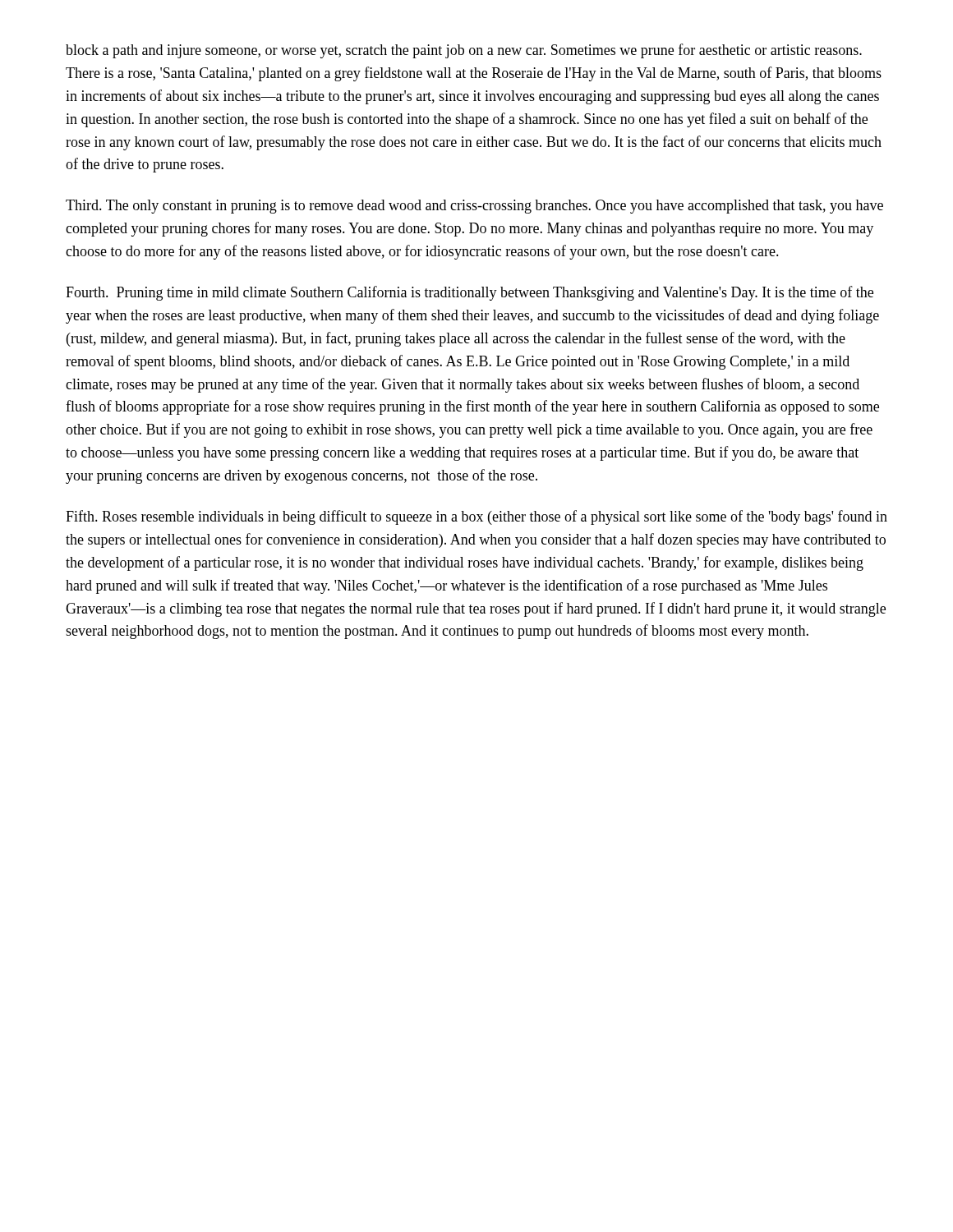Where is the passage that starts "block a path and injure someone, or worse"?
953x1232 pixels.
pyautogui.click(x=474, y=107)
